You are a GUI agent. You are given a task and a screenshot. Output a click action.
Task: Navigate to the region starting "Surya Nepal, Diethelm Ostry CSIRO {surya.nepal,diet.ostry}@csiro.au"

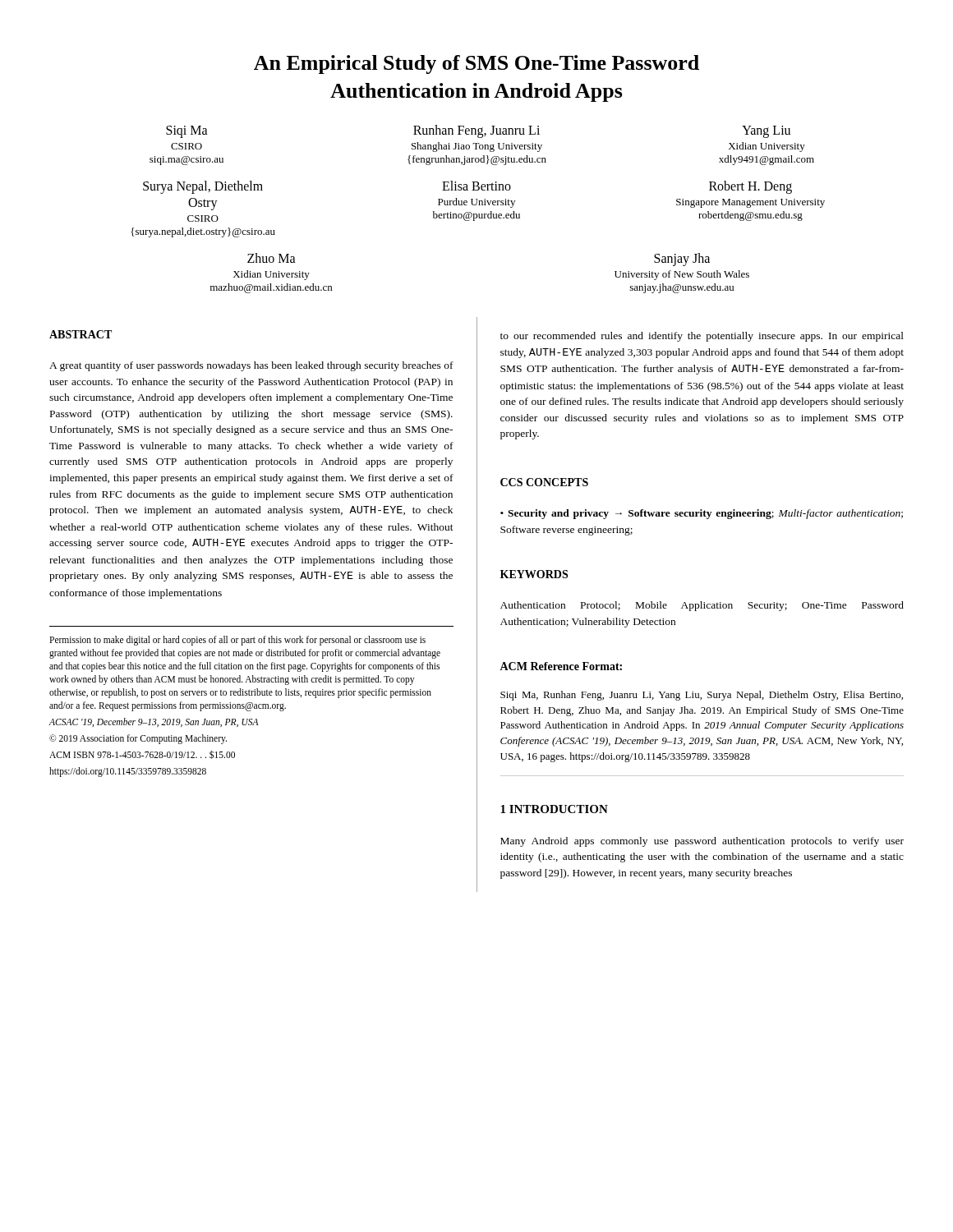[x=476, y=208]
